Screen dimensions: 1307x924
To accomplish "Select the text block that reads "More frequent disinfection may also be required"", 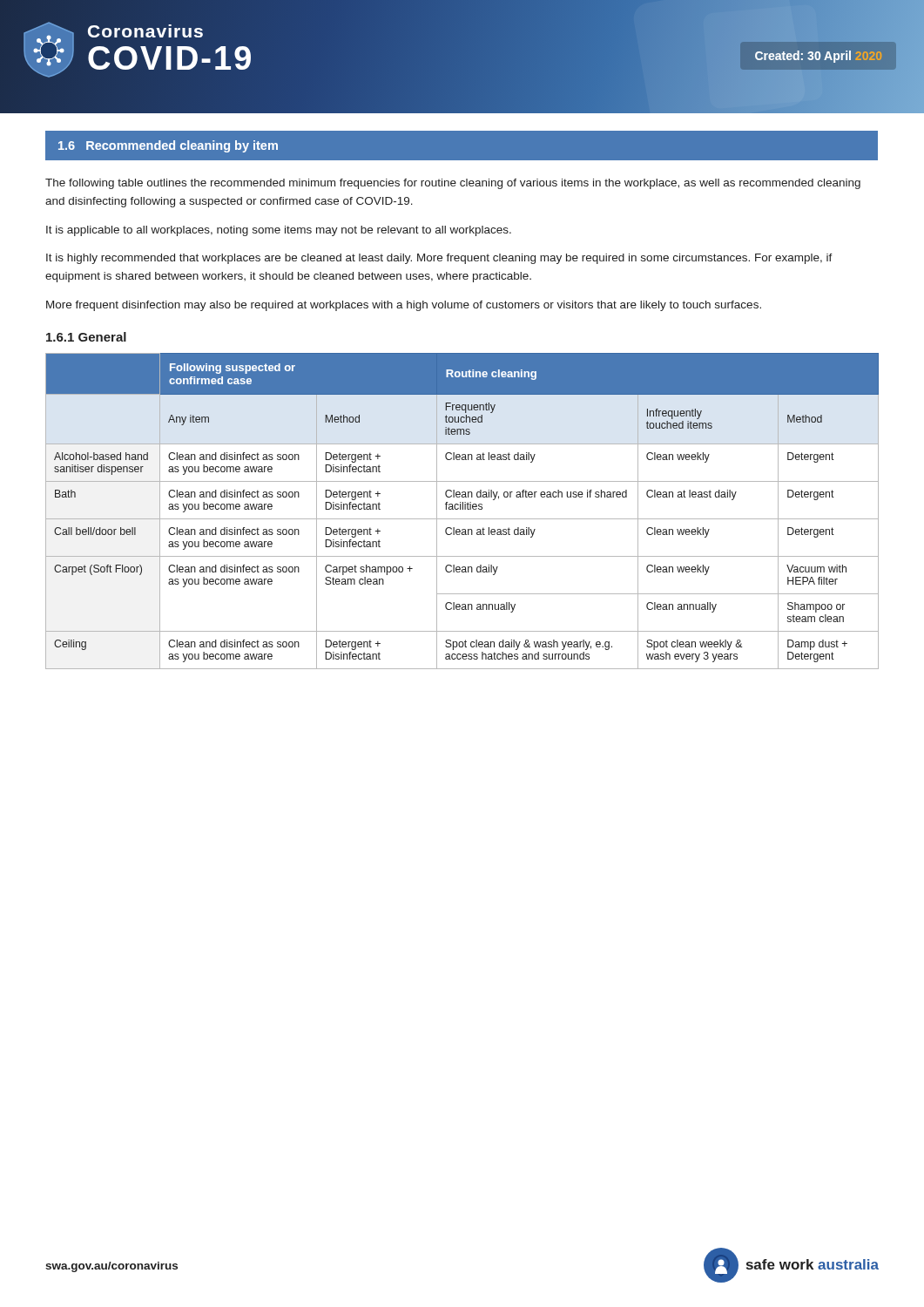I will click(404, 304).
